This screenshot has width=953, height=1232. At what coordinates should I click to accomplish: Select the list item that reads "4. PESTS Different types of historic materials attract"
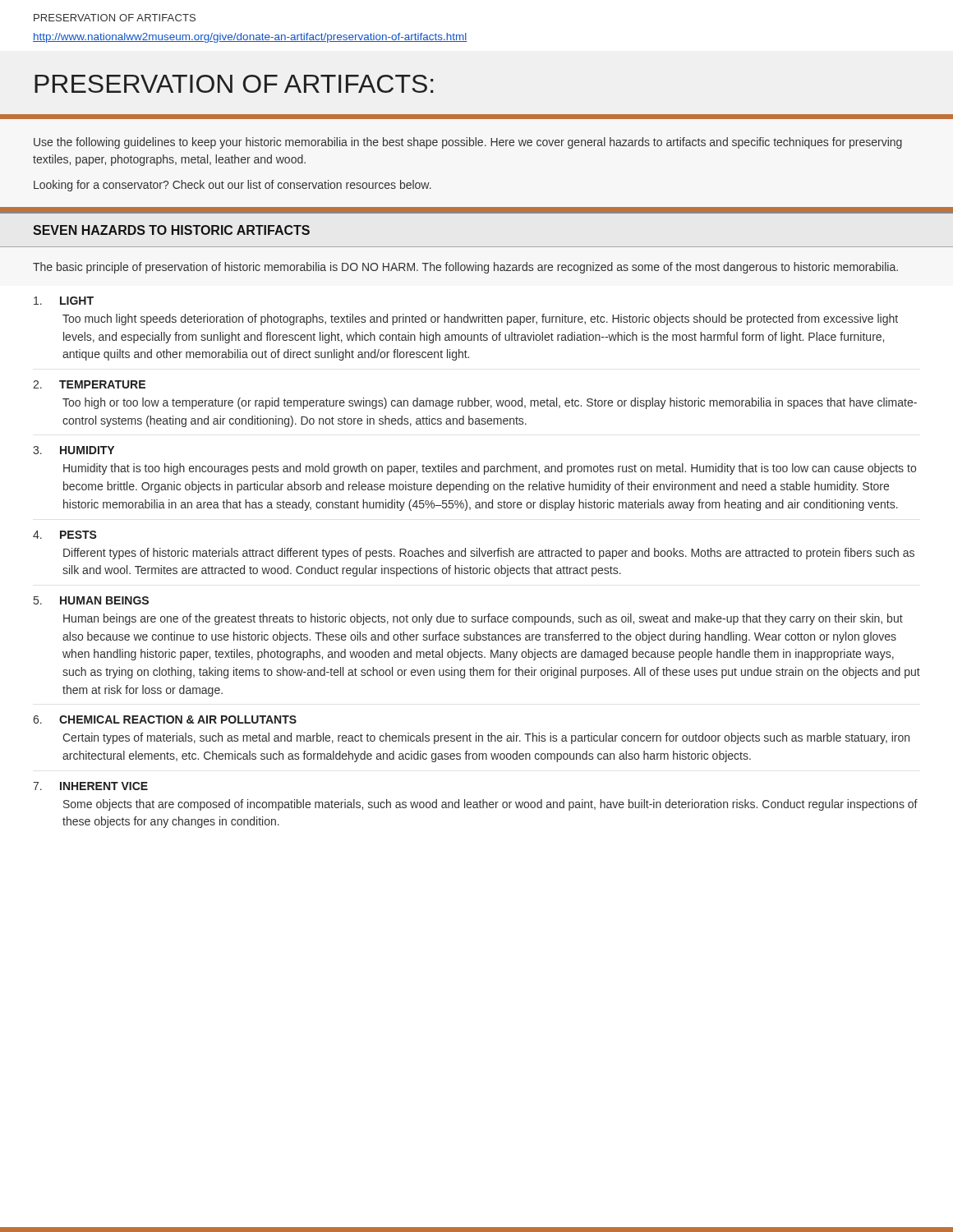click(476, 554)
